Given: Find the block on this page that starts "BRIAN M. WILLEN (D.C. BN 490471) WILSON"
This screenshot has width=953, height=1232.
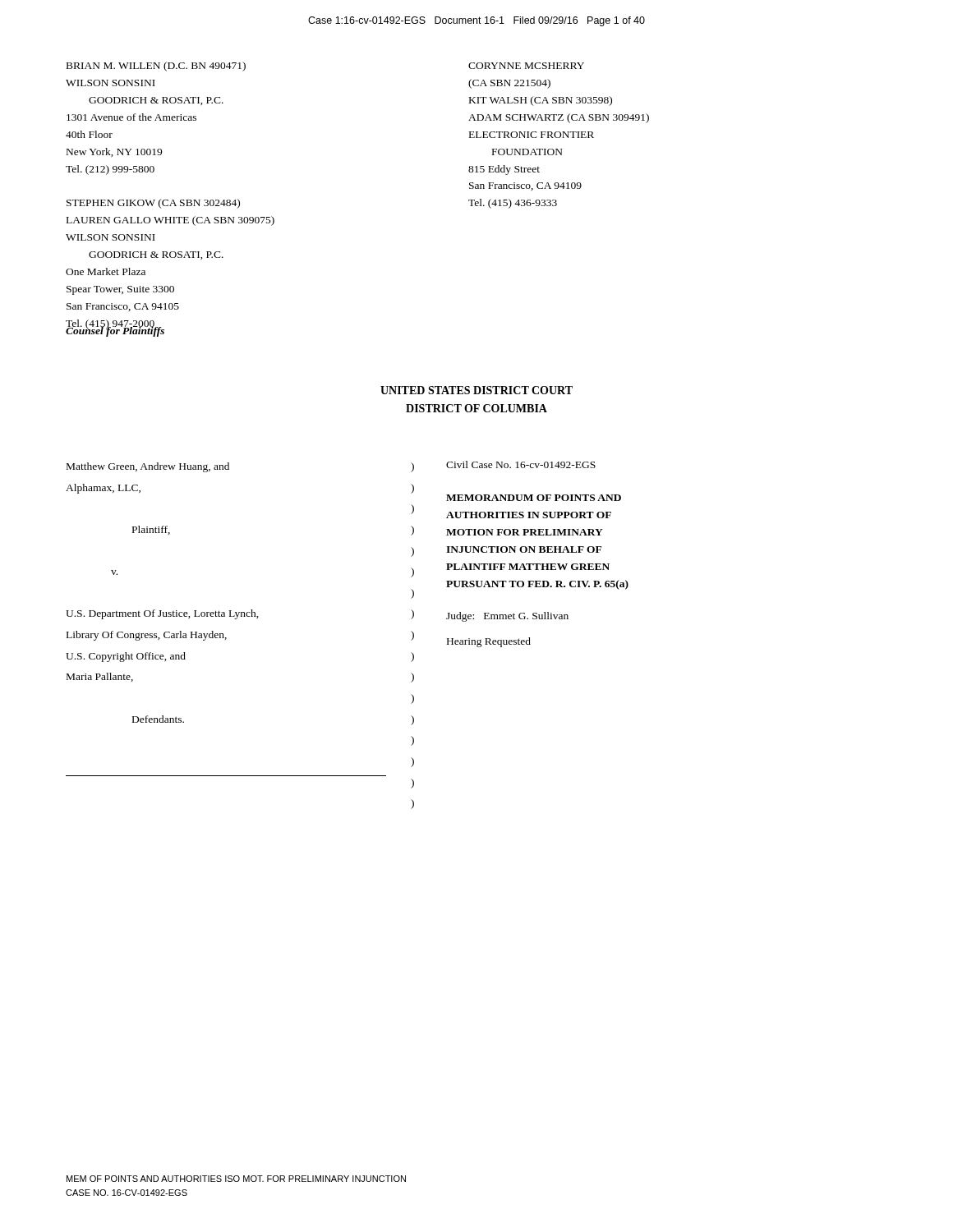Looking at the screenshot, I should [170, 194].
